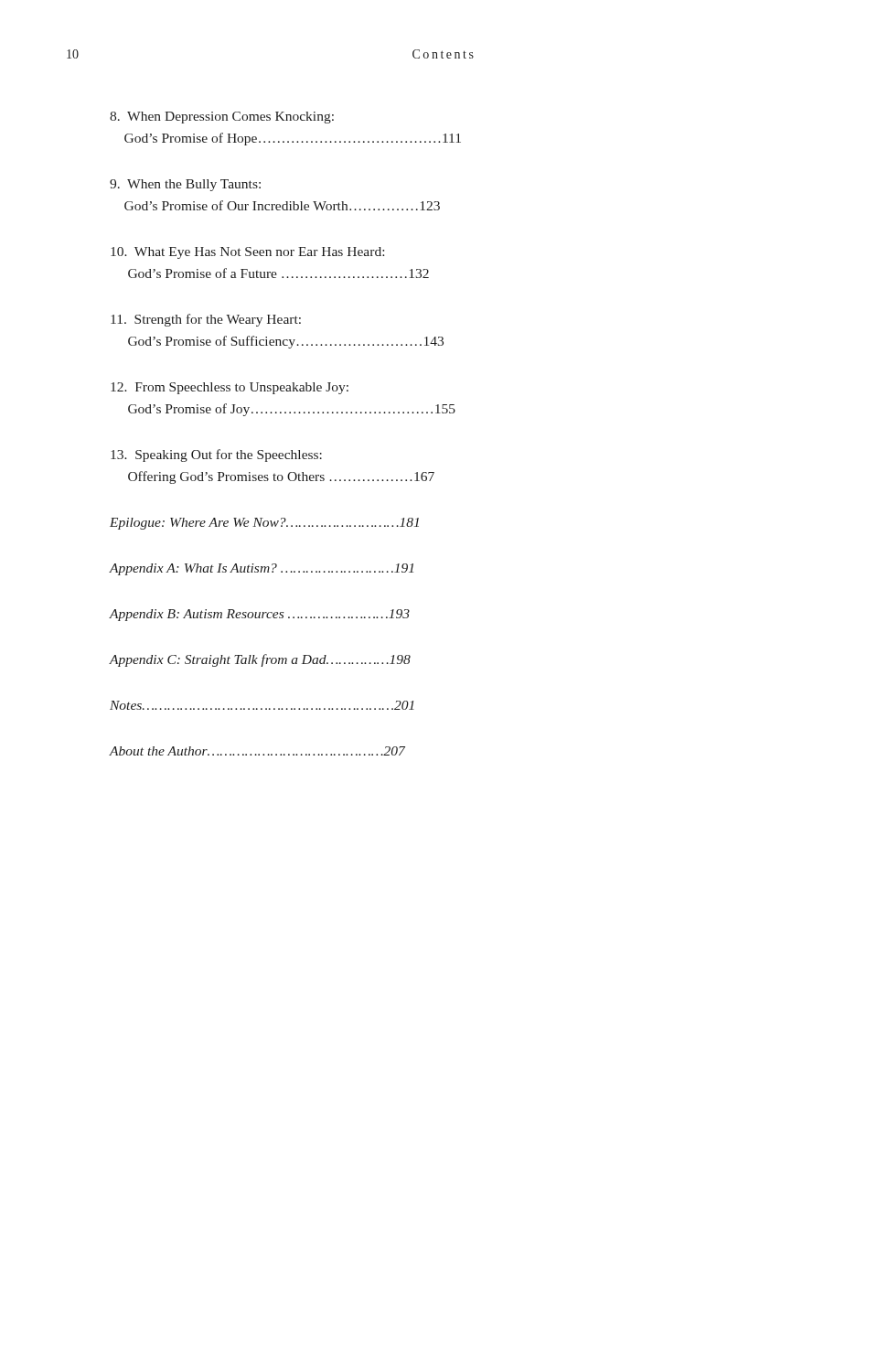
Task: Navigate to the region starting "8. When Depression Comes Knocking: God’s Promise"
Action: (x=444, y=127)
